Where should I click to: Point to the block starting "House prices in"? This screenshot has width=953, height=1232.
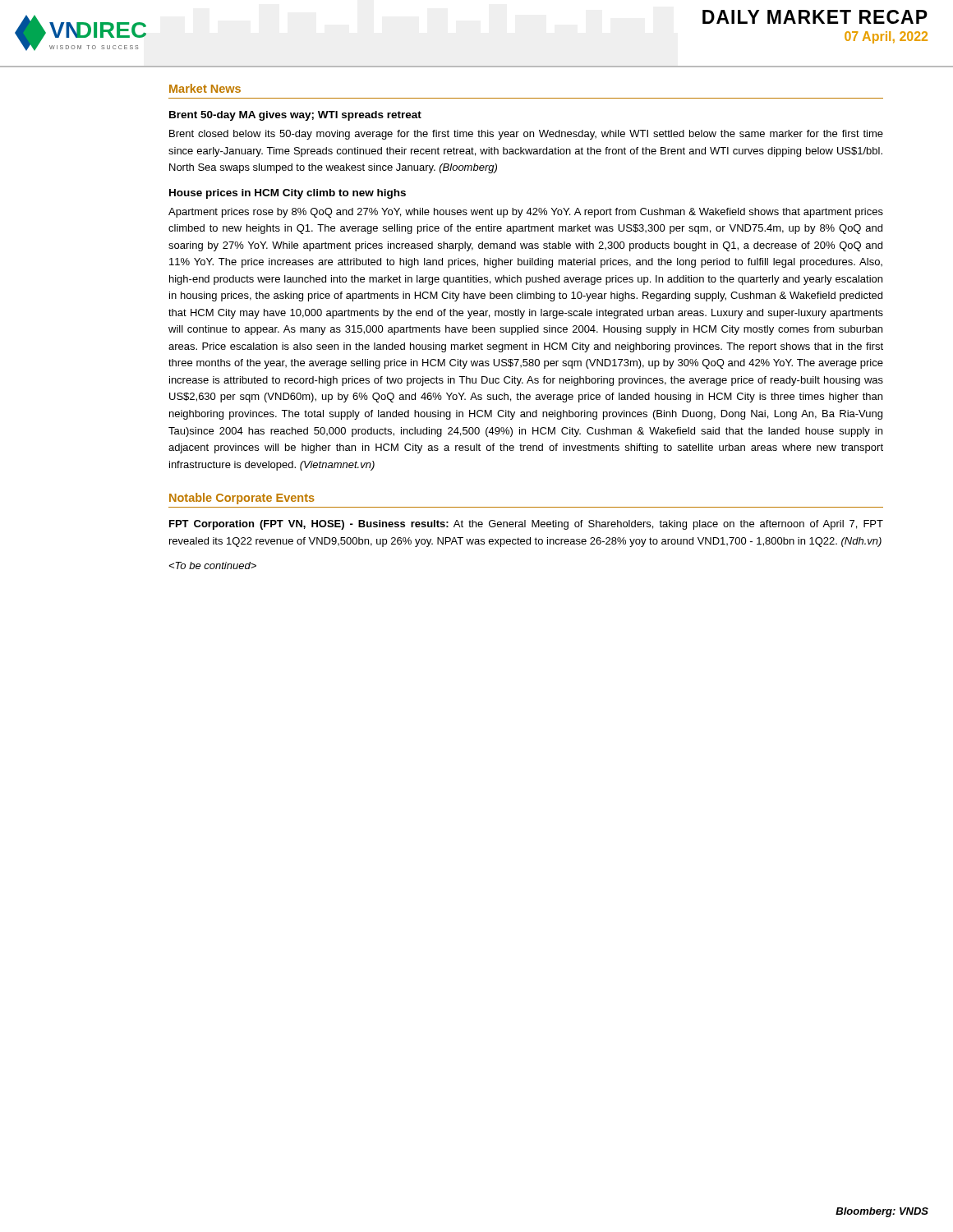coord(287,192)
